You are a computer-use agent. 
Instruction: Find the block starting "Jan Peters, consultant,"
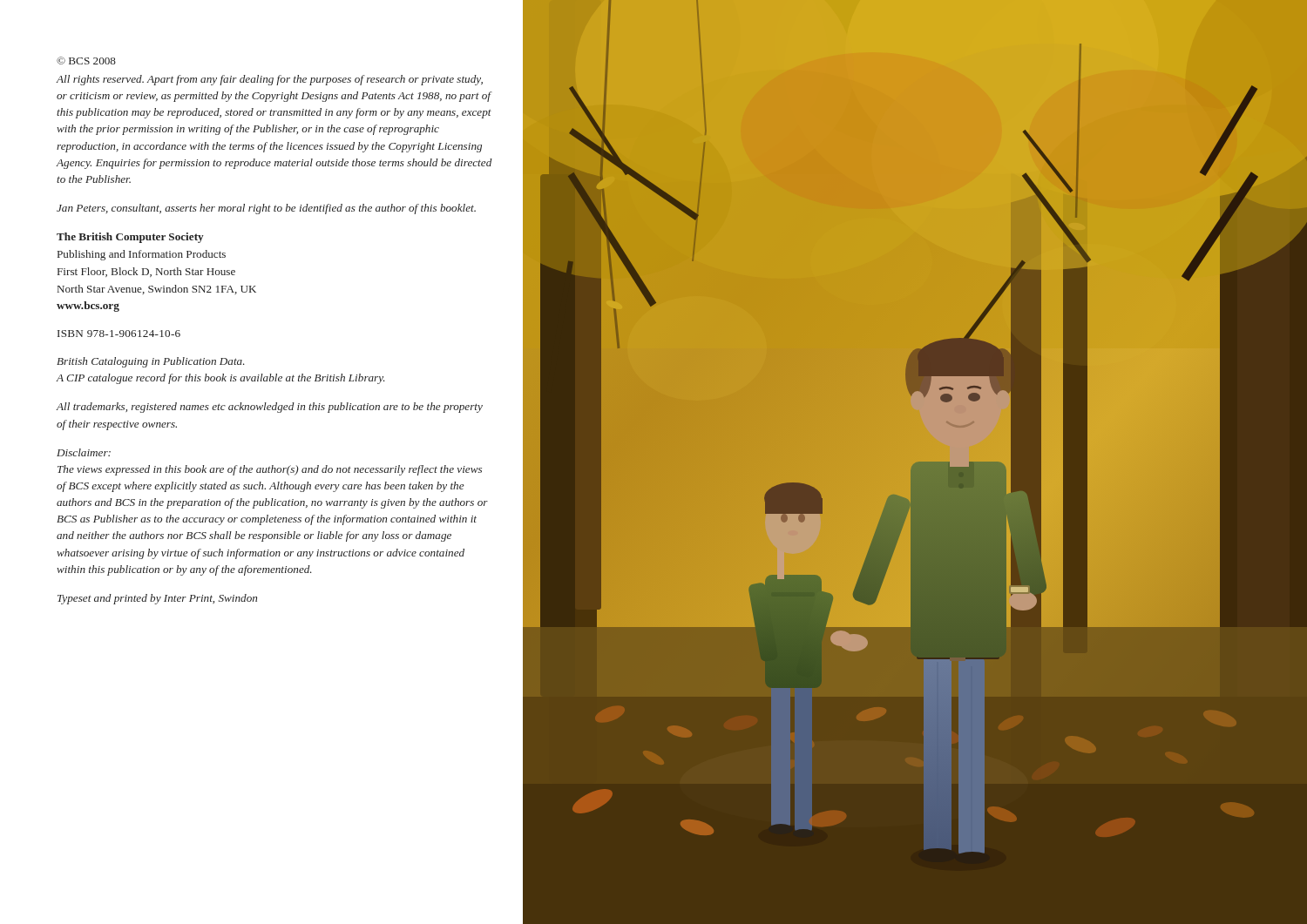[267, 208]
